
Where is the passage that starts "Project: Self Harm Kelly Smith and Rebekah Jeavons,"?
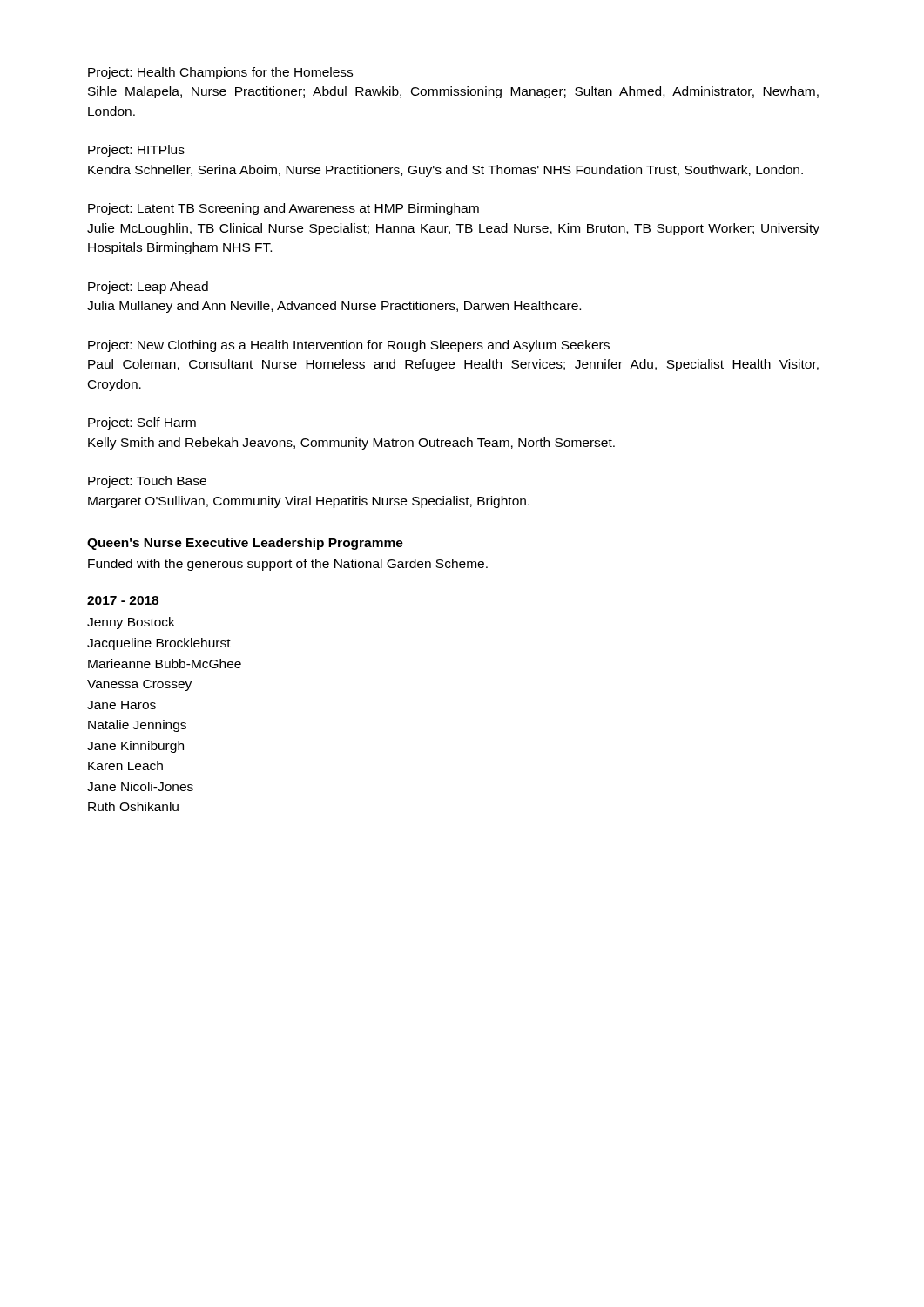351,432
